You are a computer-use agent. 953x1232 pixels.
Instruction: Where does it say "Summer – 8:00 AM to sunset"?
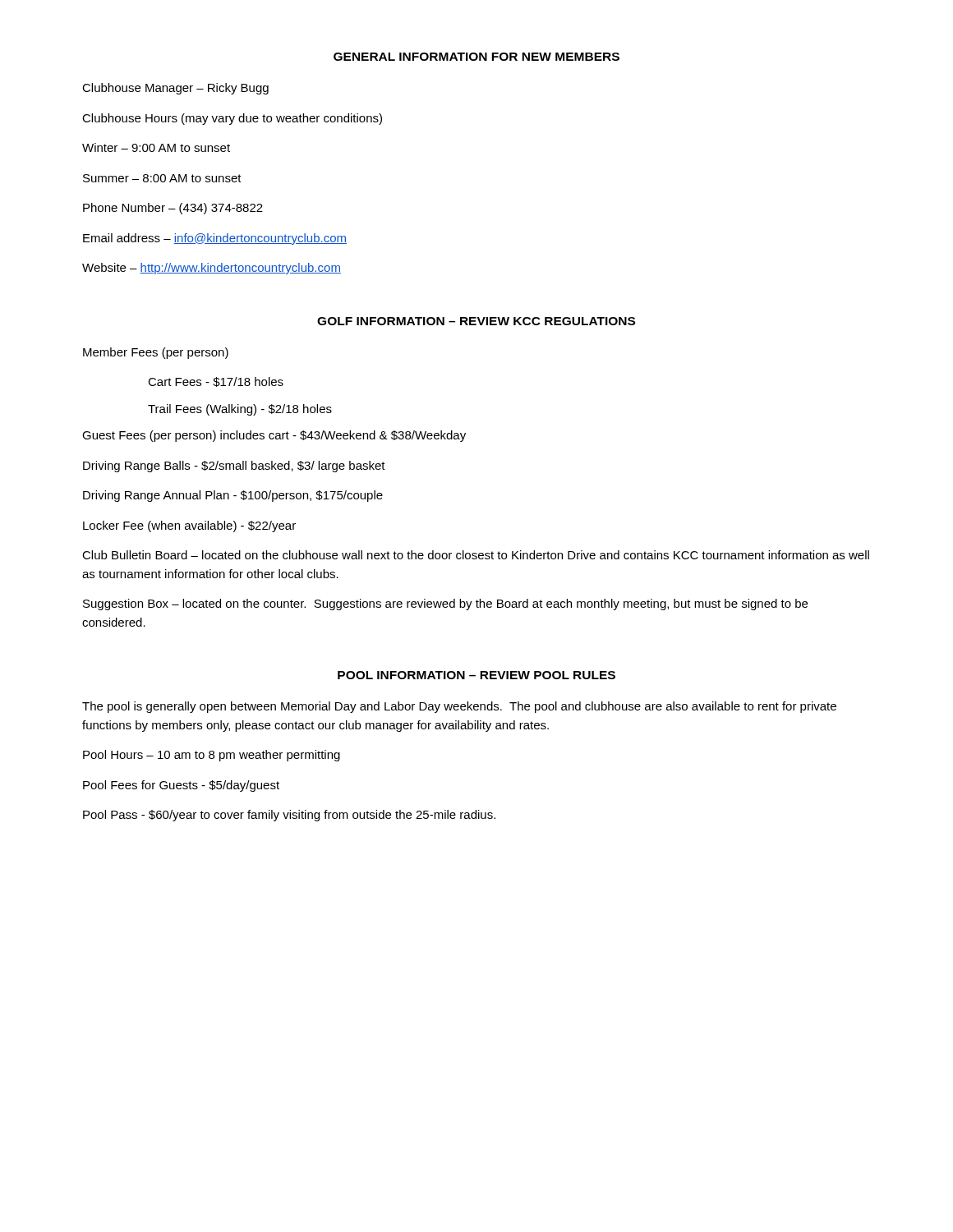pos(162,177)
